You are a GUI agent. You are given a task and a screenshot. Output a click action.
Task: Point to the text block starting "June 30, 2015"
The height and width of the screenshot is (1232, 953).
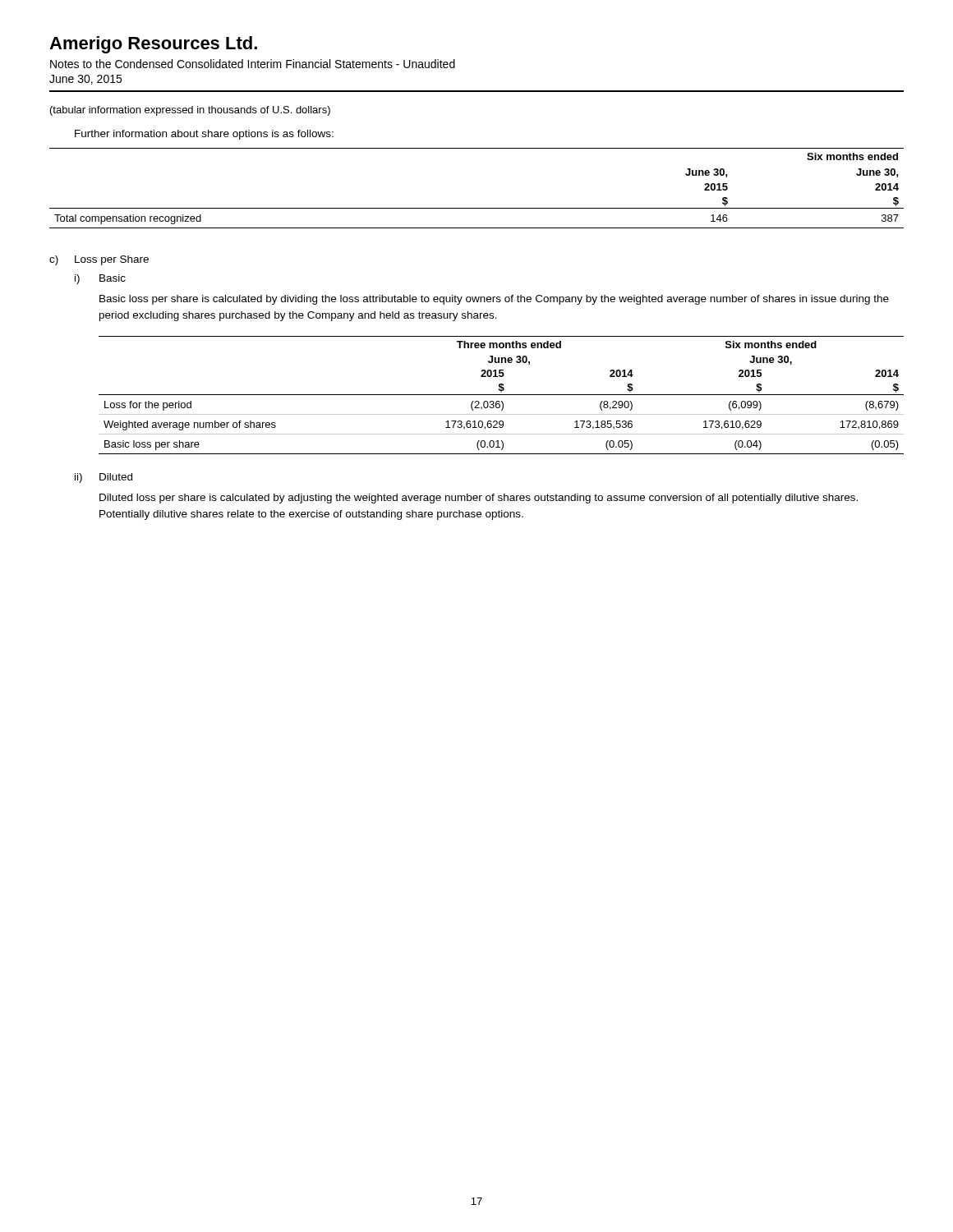[x=86, y=79]
